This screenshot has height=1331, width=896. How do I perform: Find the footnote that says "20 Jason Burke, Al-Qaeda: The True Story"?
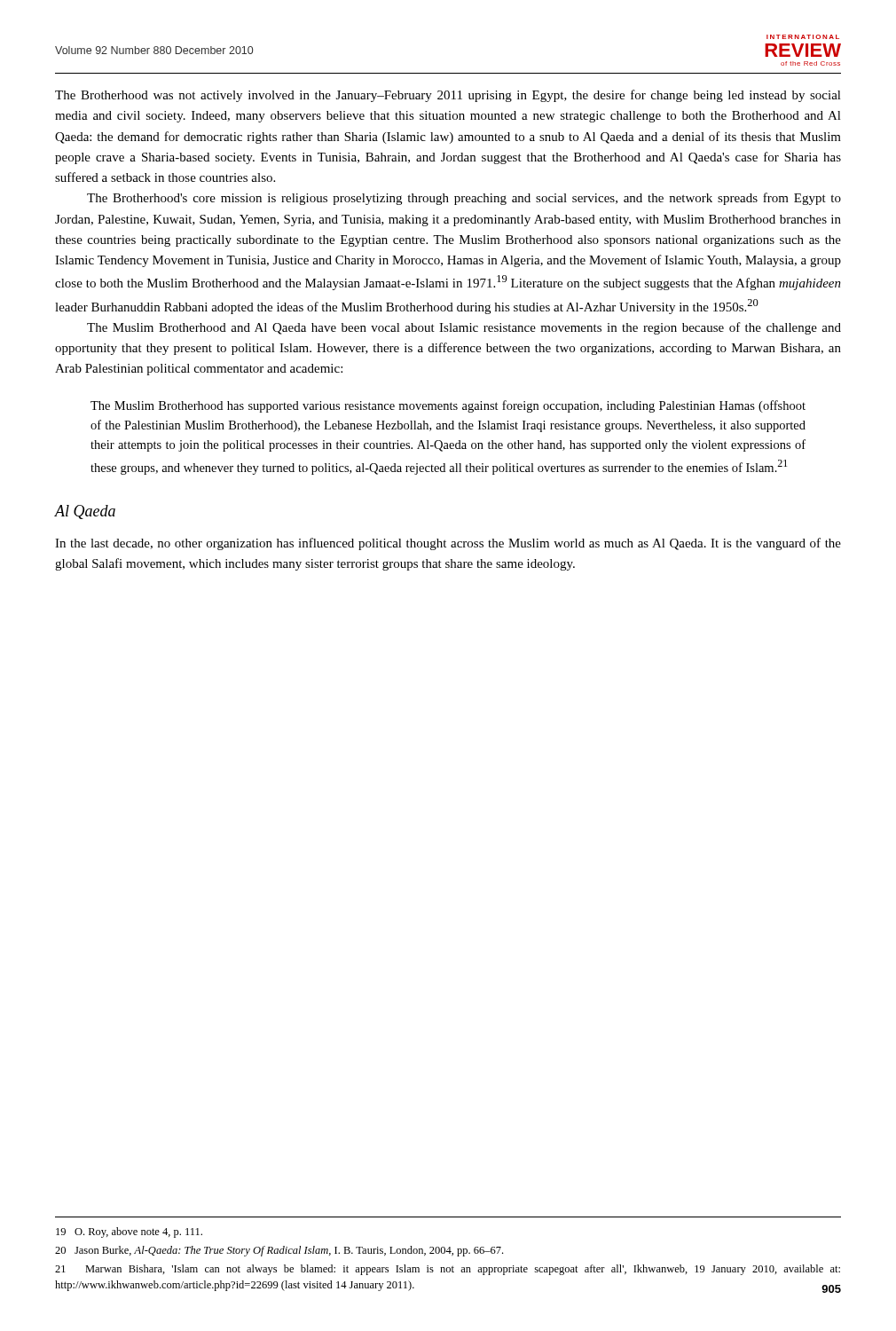tap(280, 1250)
